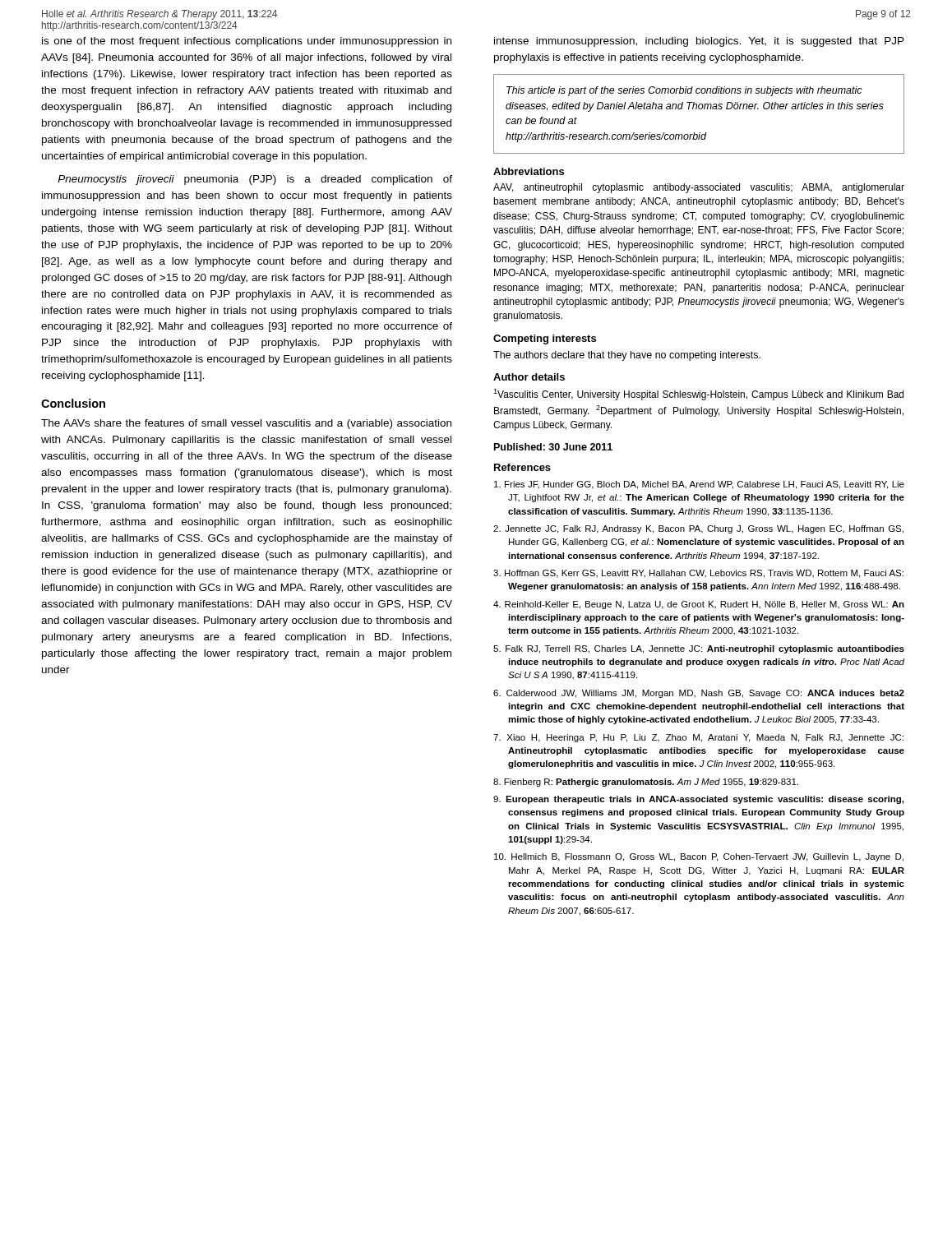Locate the element starting "1Vasculitis Center, University Hospital Schleswig-Holstein, Campus Lübeck"
This screenshot has height=1233, width=952.
pyautogui.click(x=699, y=410)
